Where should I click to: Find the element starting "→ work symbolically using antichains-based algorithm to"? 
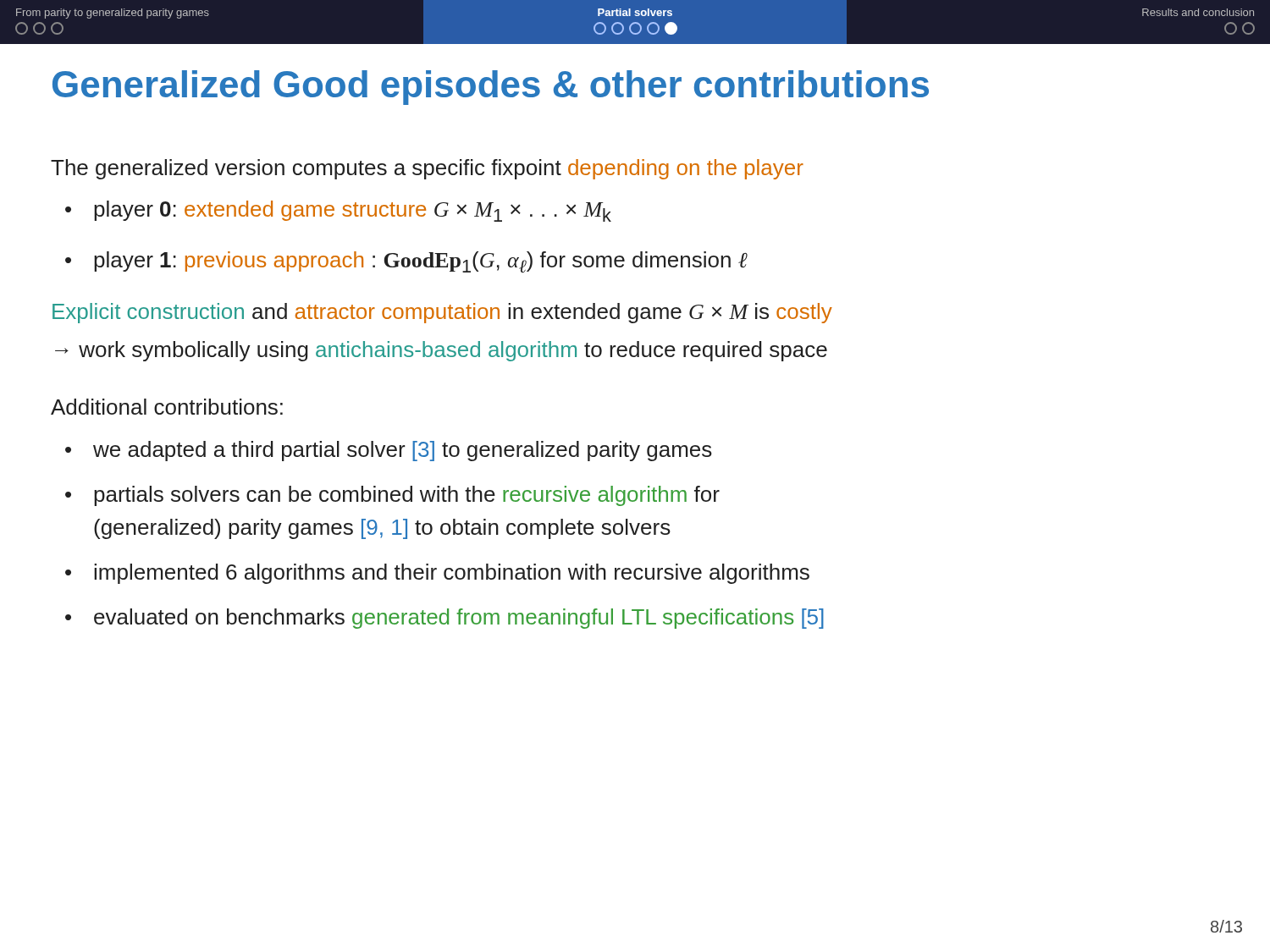pyautogui.click(x=439, y=349)
